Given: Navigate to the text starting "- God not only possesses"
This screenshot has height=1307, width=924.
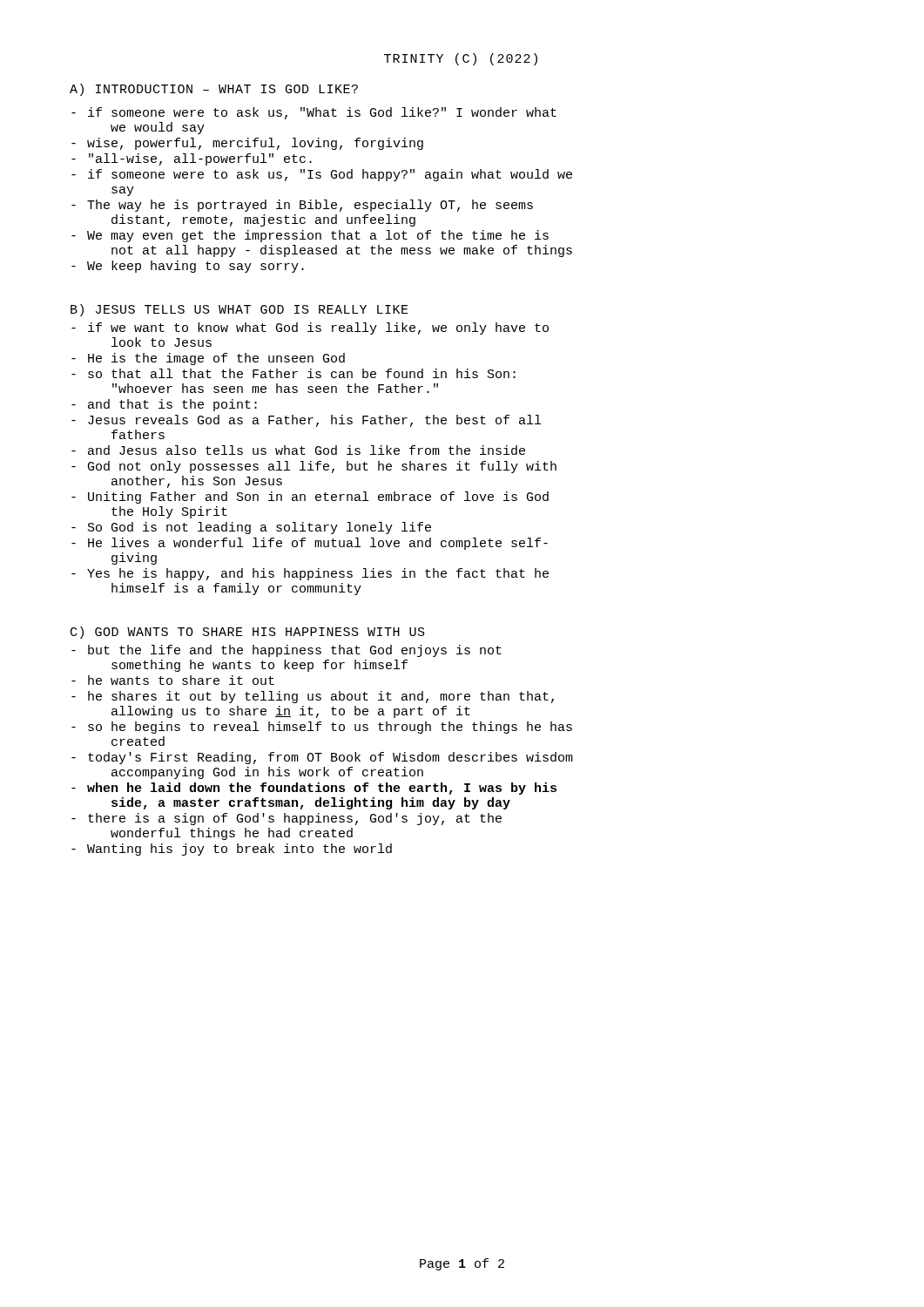Looking at the screenshot, I should pos(462,475).
